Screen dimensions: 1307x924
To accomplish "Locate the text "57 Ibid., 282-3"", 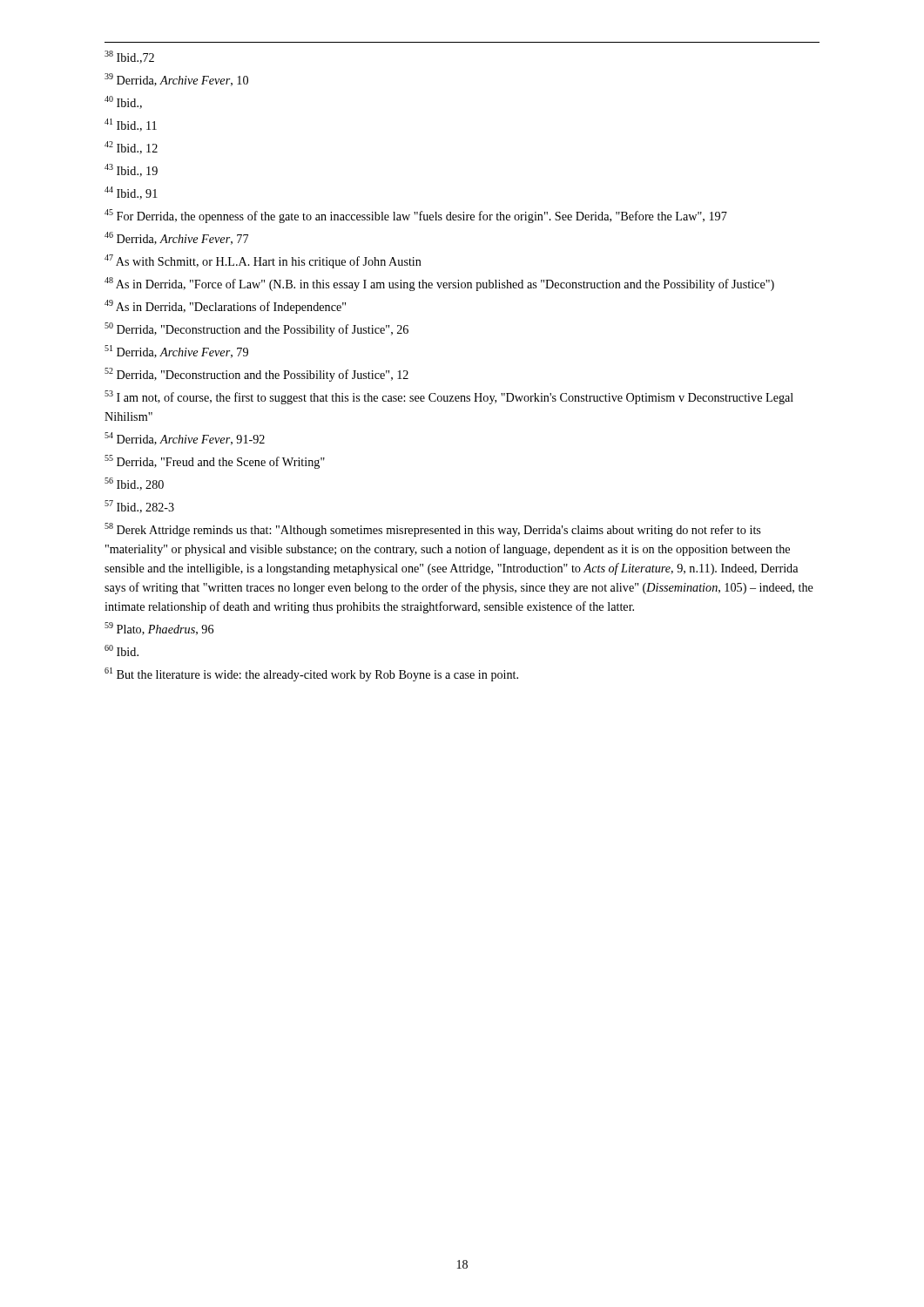I will pos(139,507).
